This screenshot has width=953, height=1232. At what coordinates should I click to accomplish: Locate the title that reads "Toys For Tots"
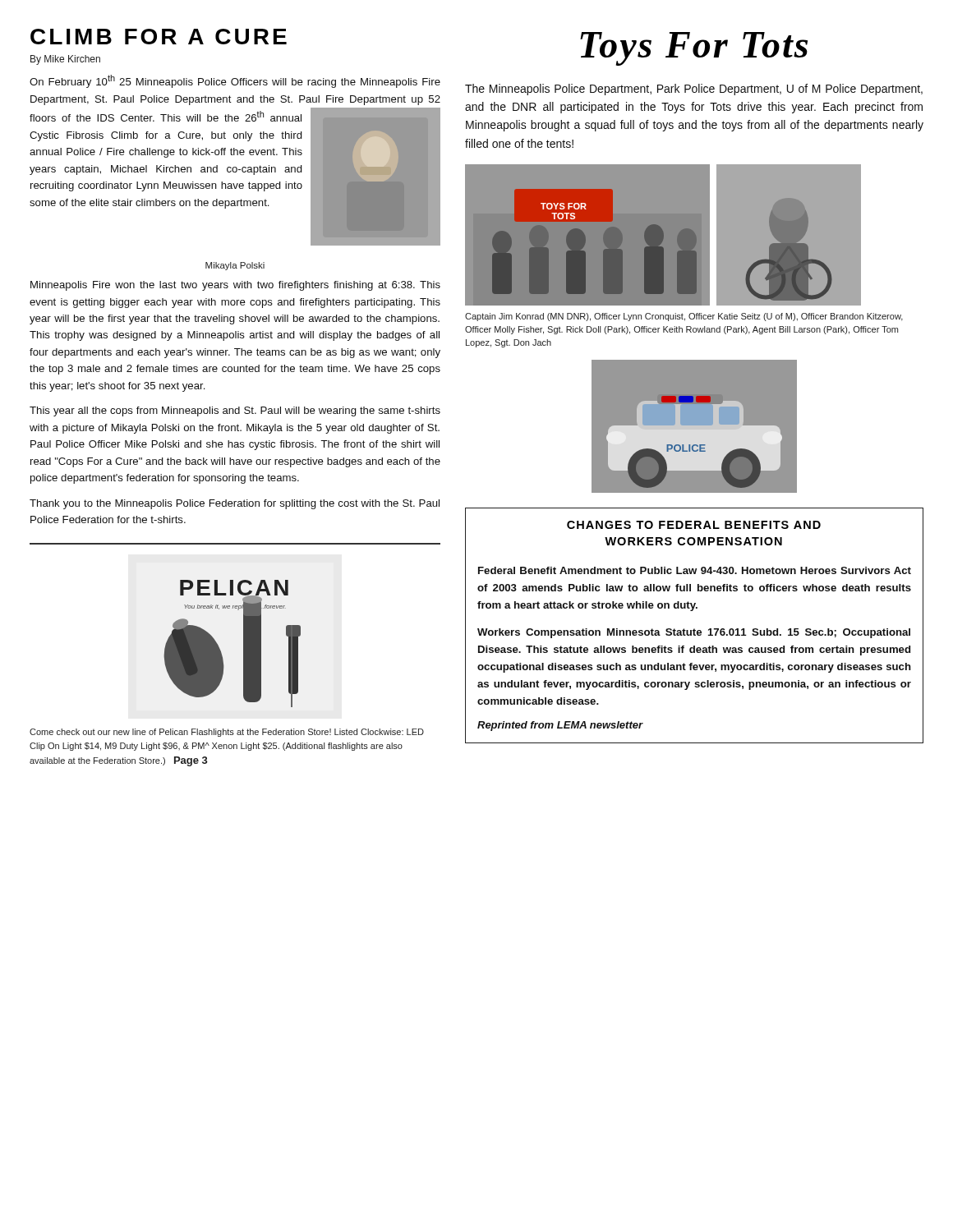click(694, 45)
